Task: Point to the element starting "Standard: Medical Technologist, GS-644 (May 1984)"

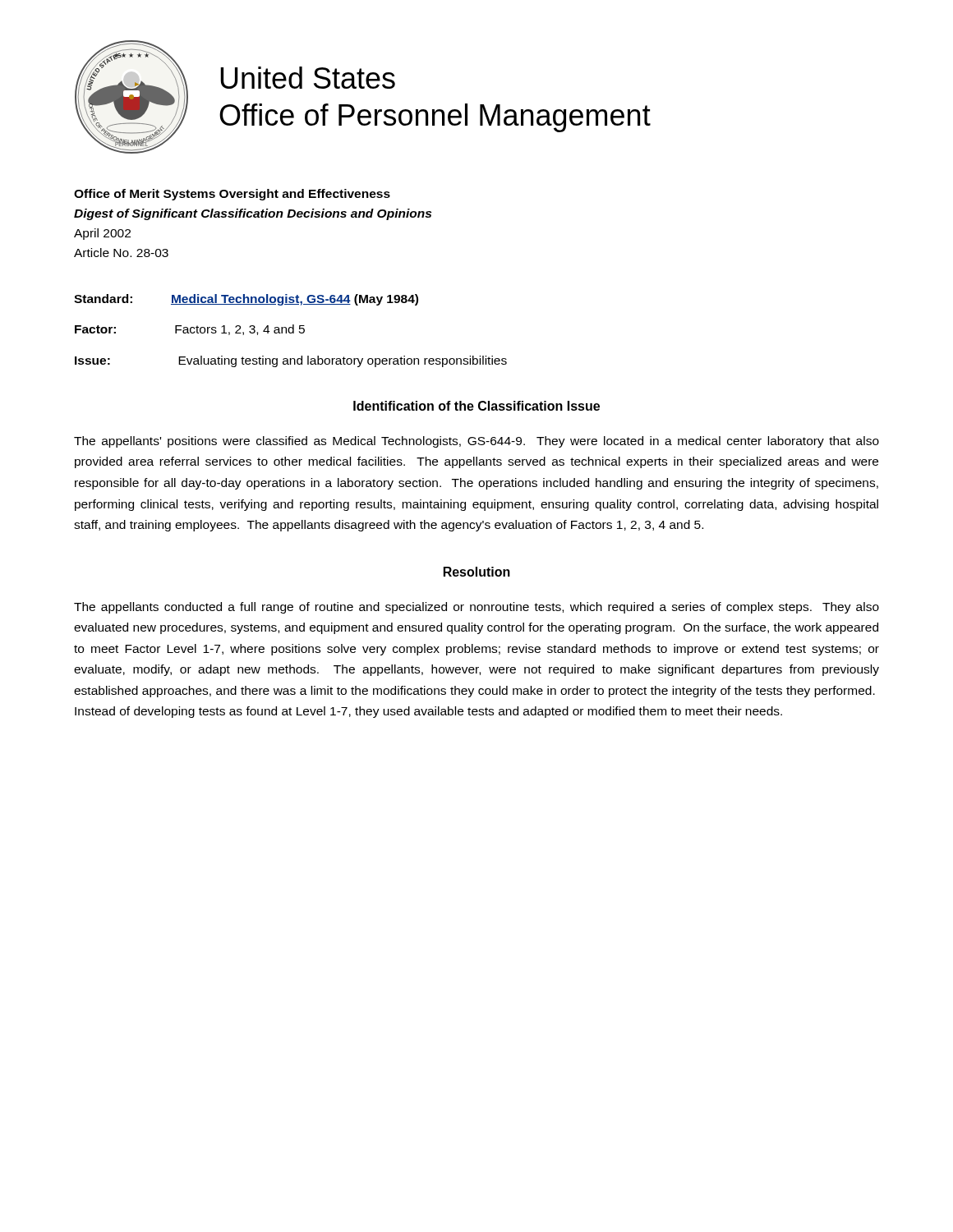Action: coord(246,300)
